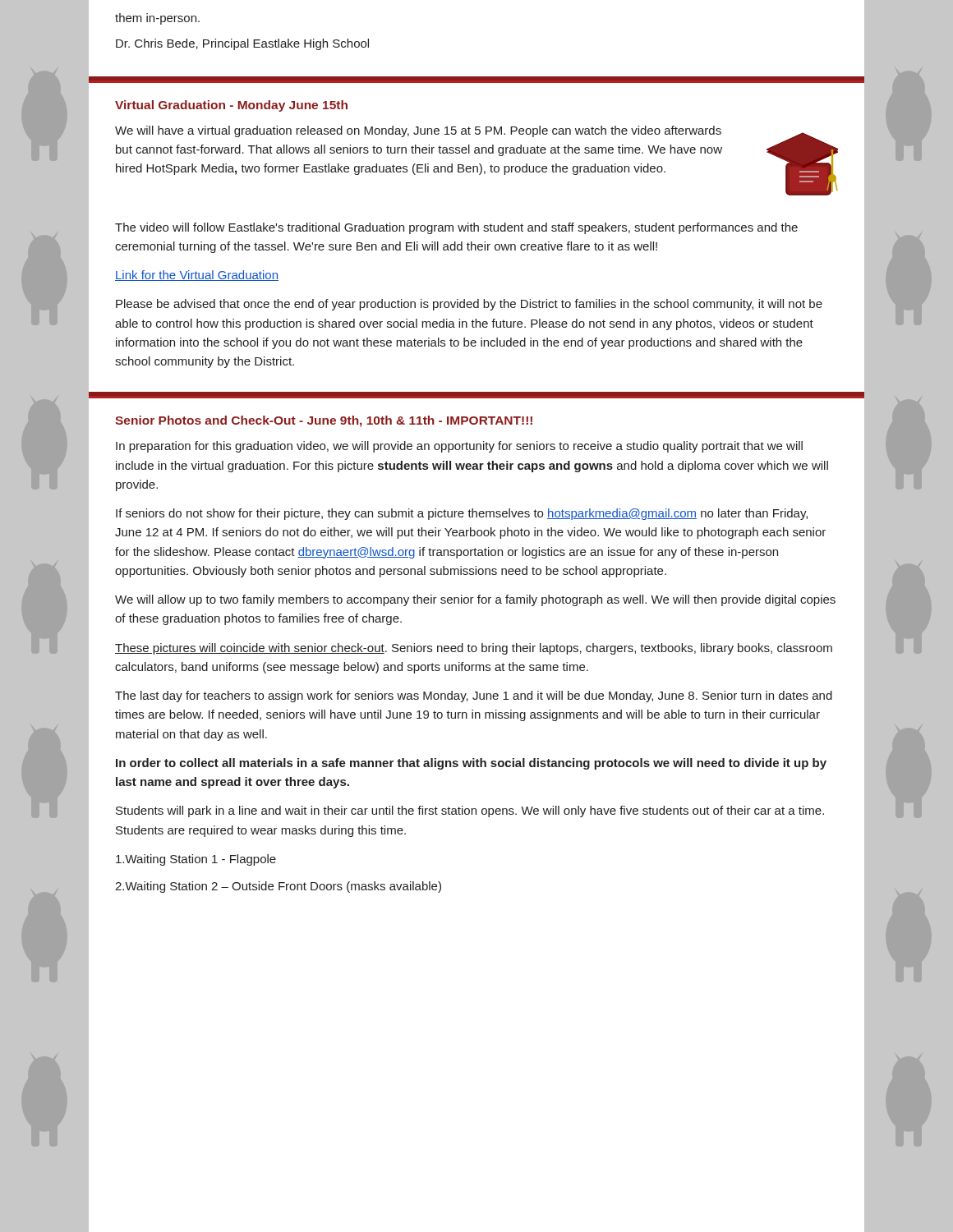953x1232 pixels.
Task: Select the block starting "The last day for teachers to assign"
Action: 474,714
